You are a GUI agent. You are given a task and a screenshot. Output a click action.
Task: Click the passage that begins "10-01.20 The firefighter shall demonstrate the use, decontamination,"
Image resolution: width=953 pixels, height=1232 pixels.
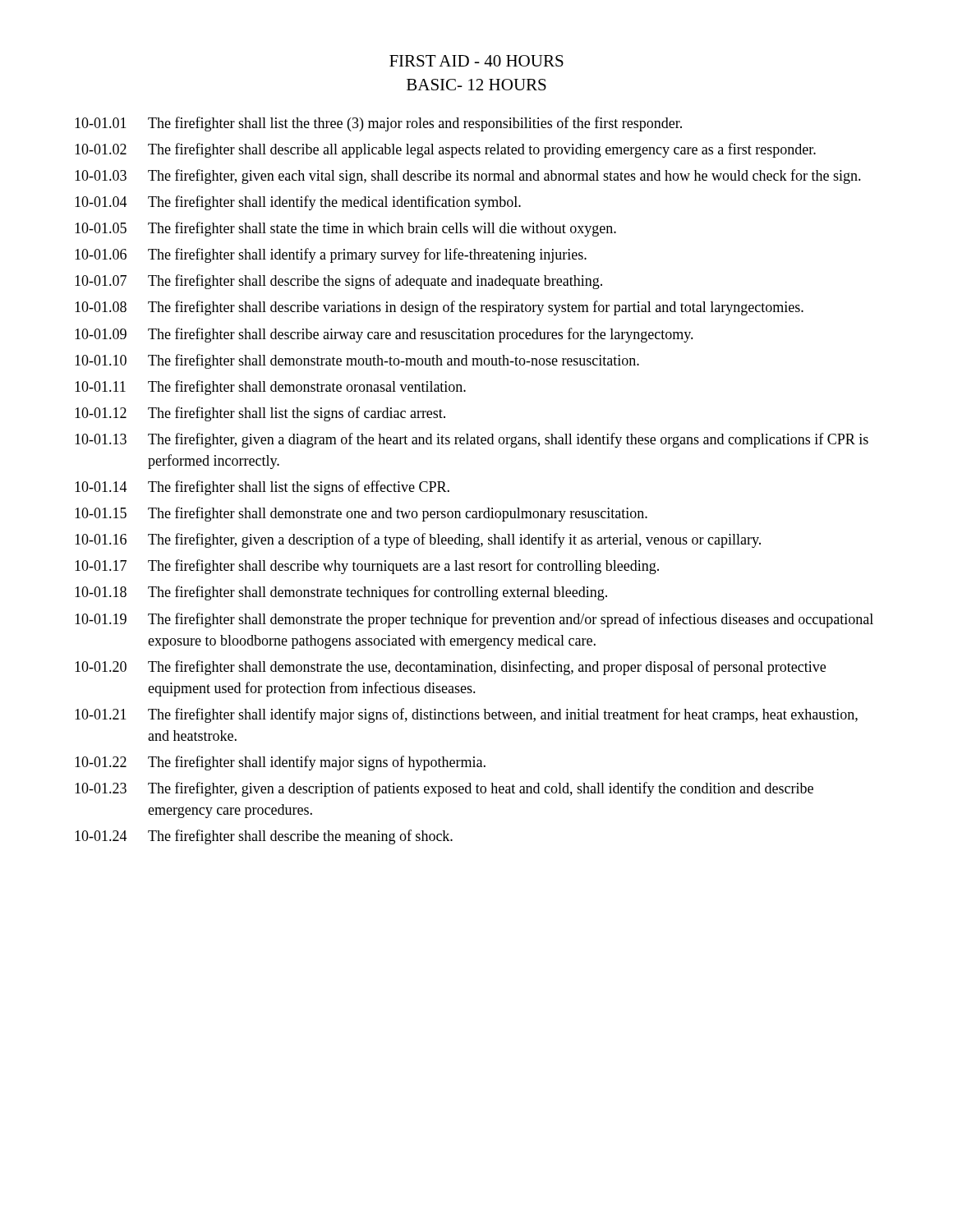pos(476,677)
